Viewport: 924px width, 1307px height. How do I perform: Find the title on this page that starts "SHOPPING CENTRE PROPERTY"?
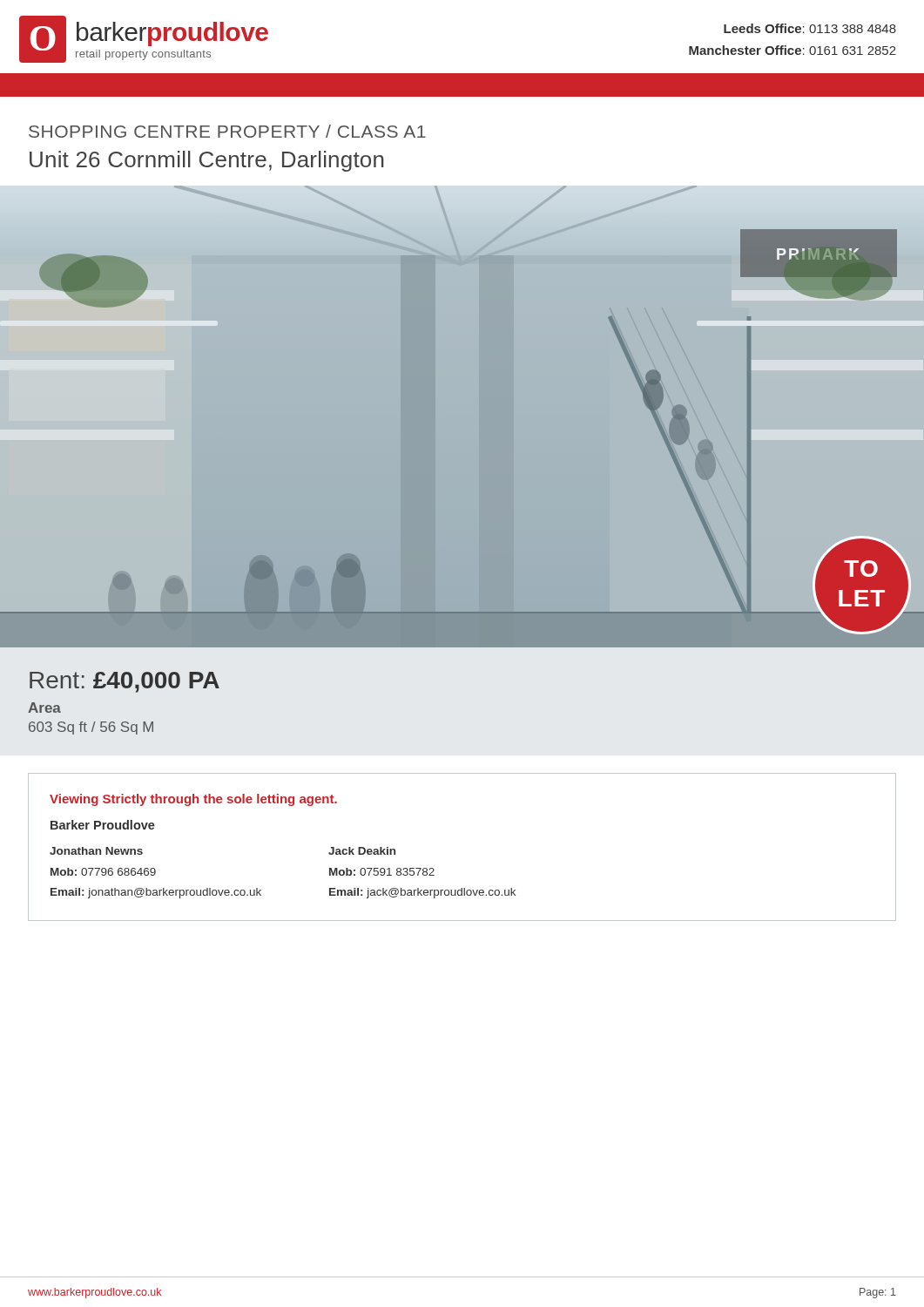(x=227, y=131)
